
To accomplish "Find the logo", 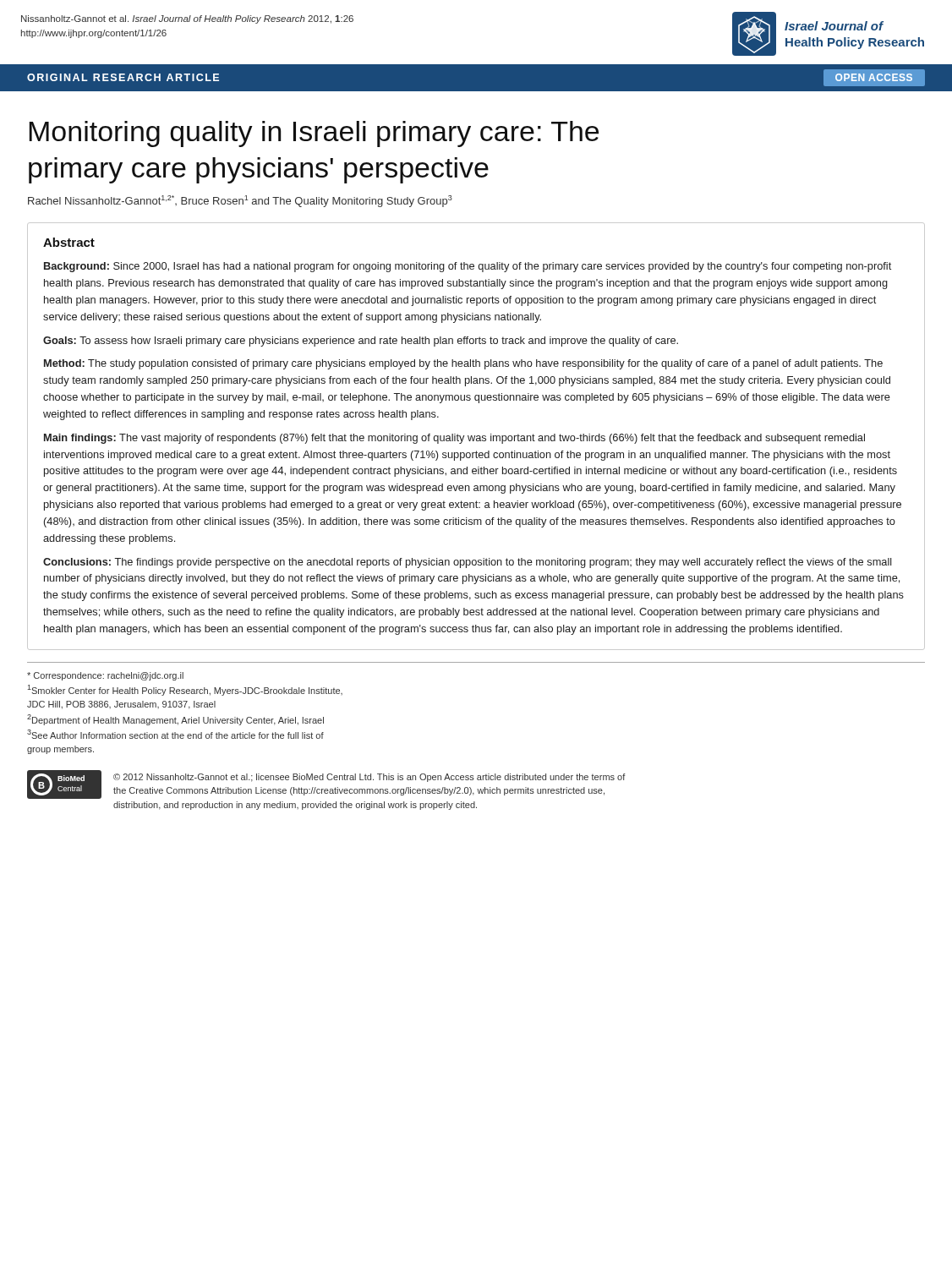I will coord(64,785).
